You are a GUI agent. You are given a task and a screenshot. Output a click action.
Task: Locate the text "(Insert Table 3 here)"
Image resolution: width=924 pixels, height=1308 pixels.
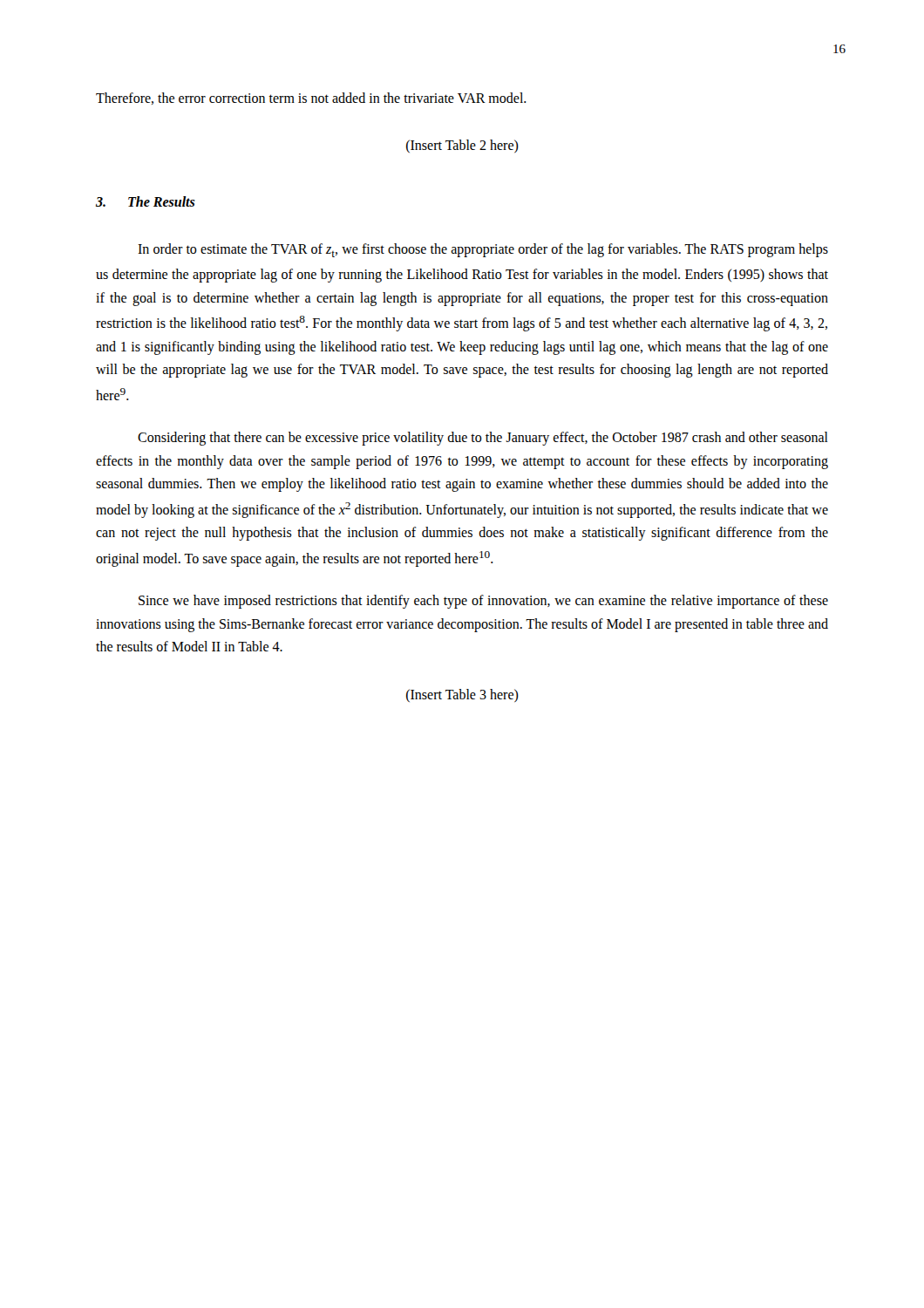tap(462, 694)
